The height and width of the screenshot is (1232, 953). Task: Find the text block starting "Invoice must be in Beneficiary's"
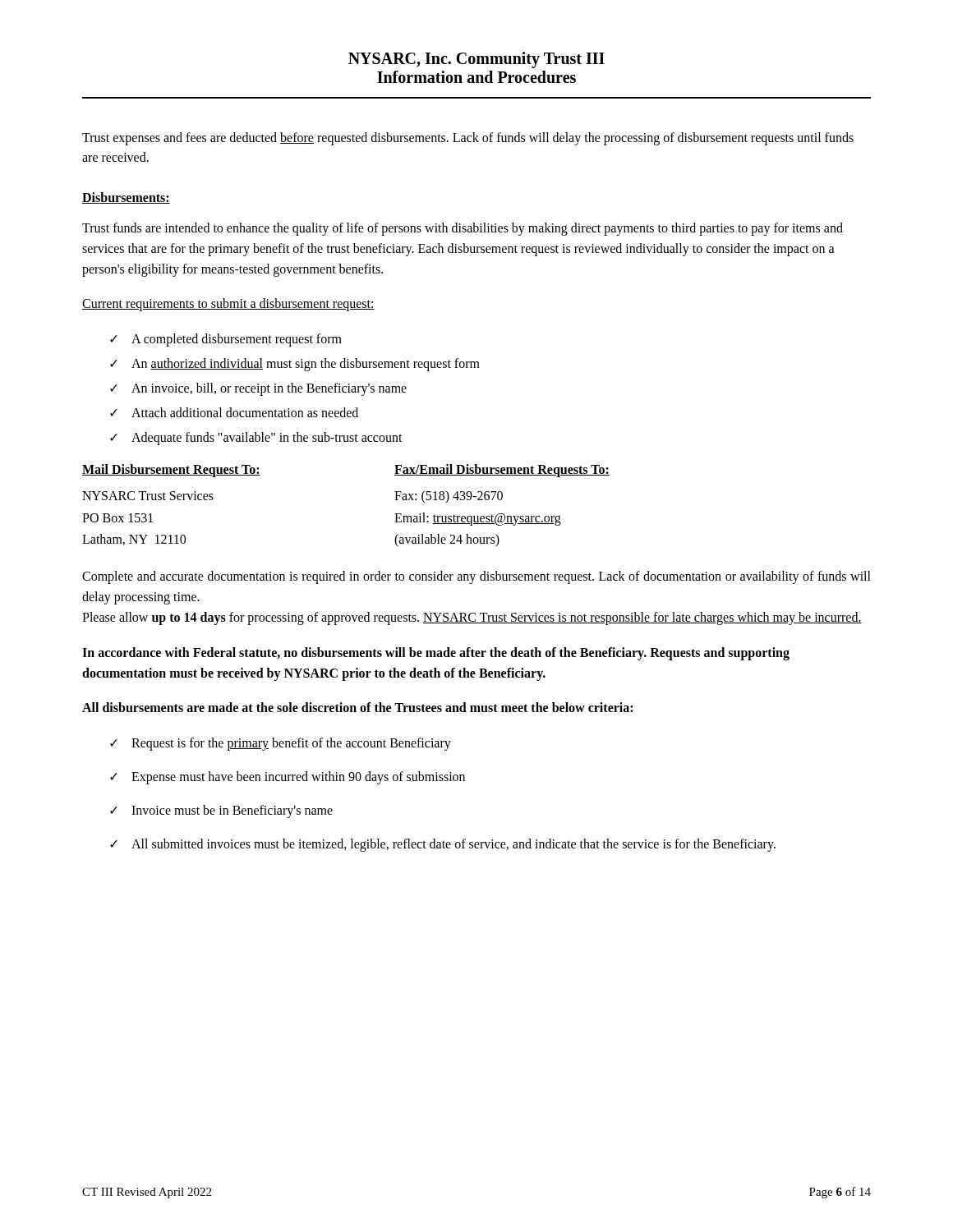[x=232, y=810]
